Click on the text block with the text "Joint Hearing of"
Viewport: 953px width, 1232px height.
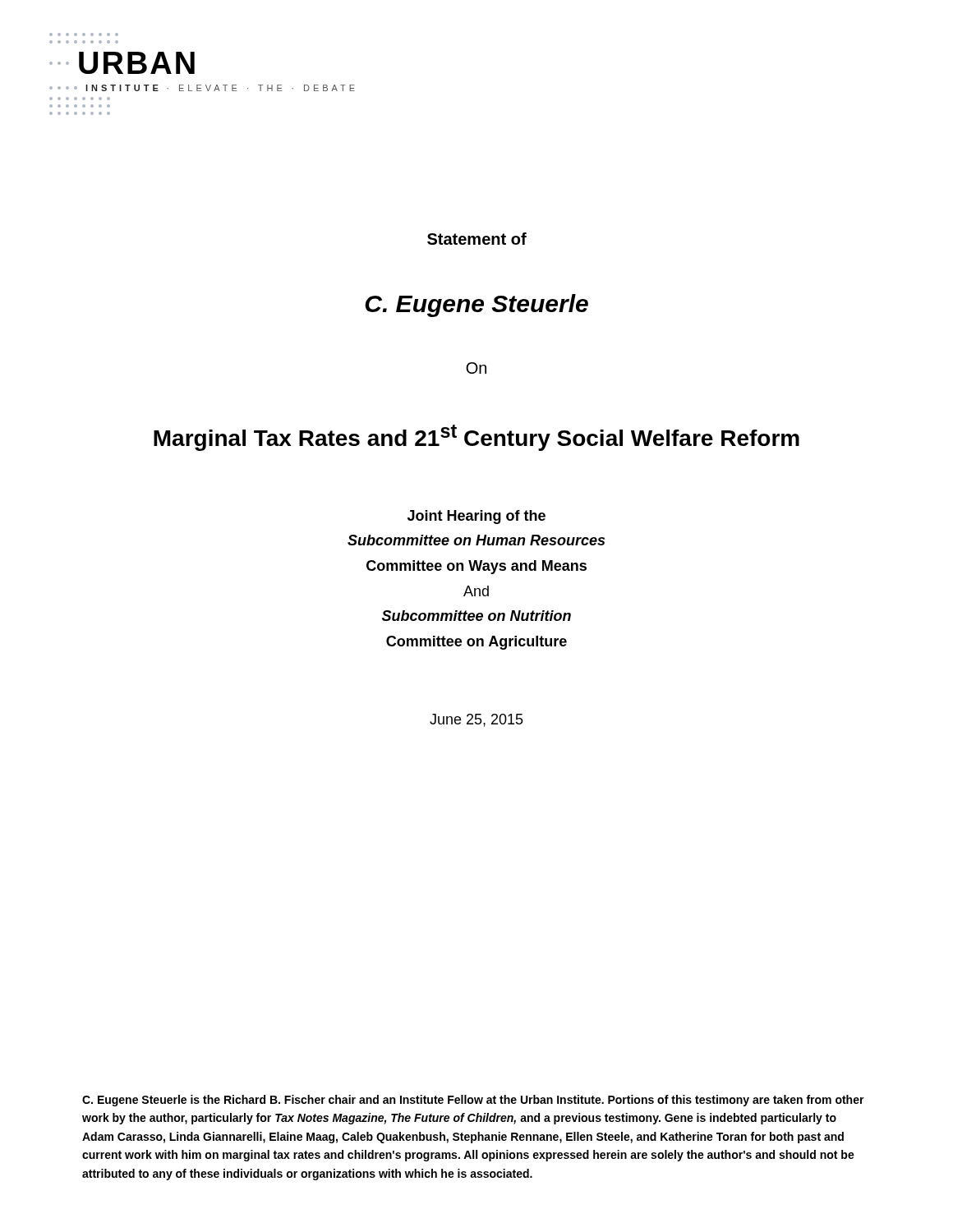pyautogui.click(x=476, y=578)
